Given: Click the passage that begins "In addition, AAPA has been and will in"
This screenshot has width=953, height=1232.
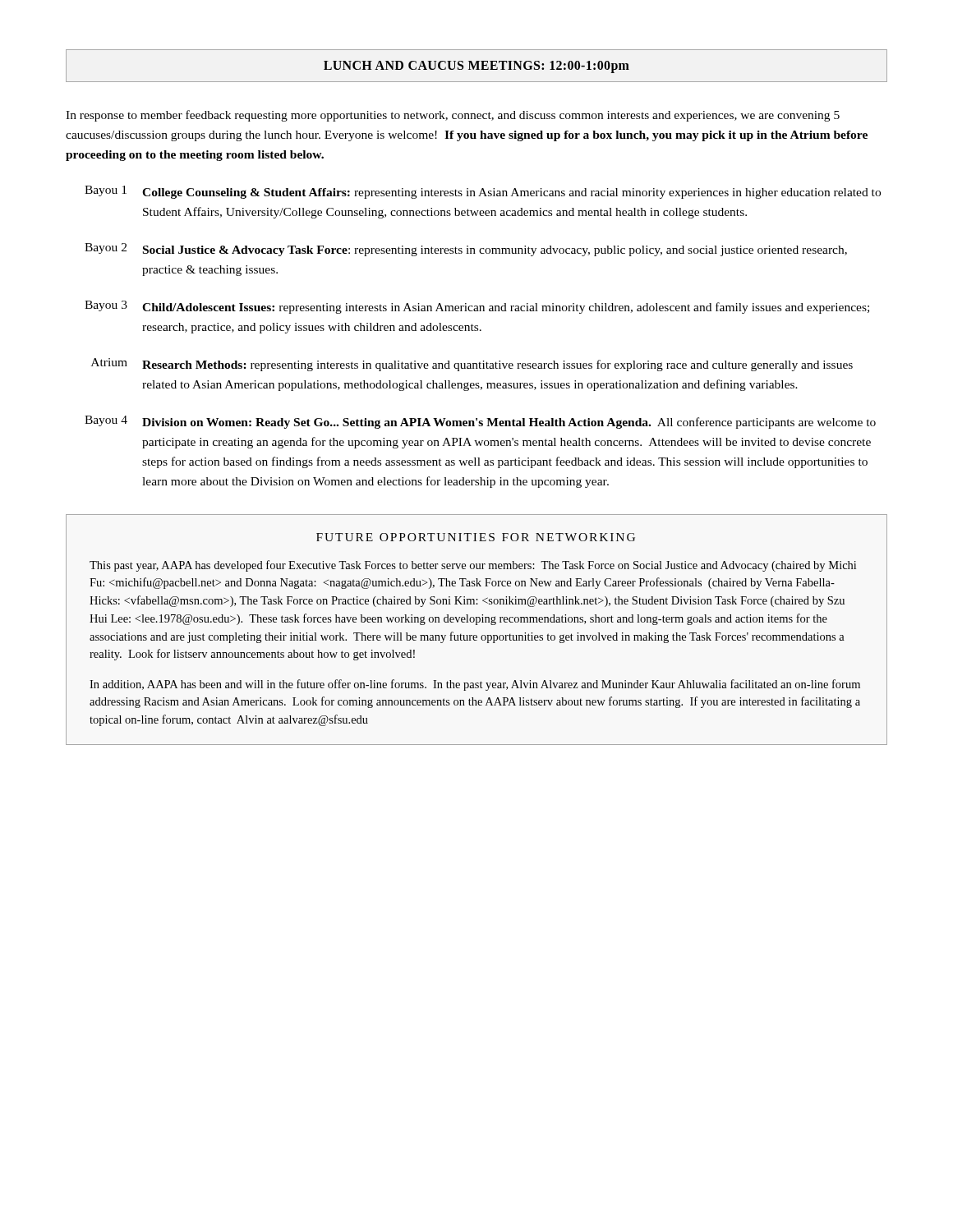Looking at the screenshot, I should pyautogui.click(x=476, y=703).
